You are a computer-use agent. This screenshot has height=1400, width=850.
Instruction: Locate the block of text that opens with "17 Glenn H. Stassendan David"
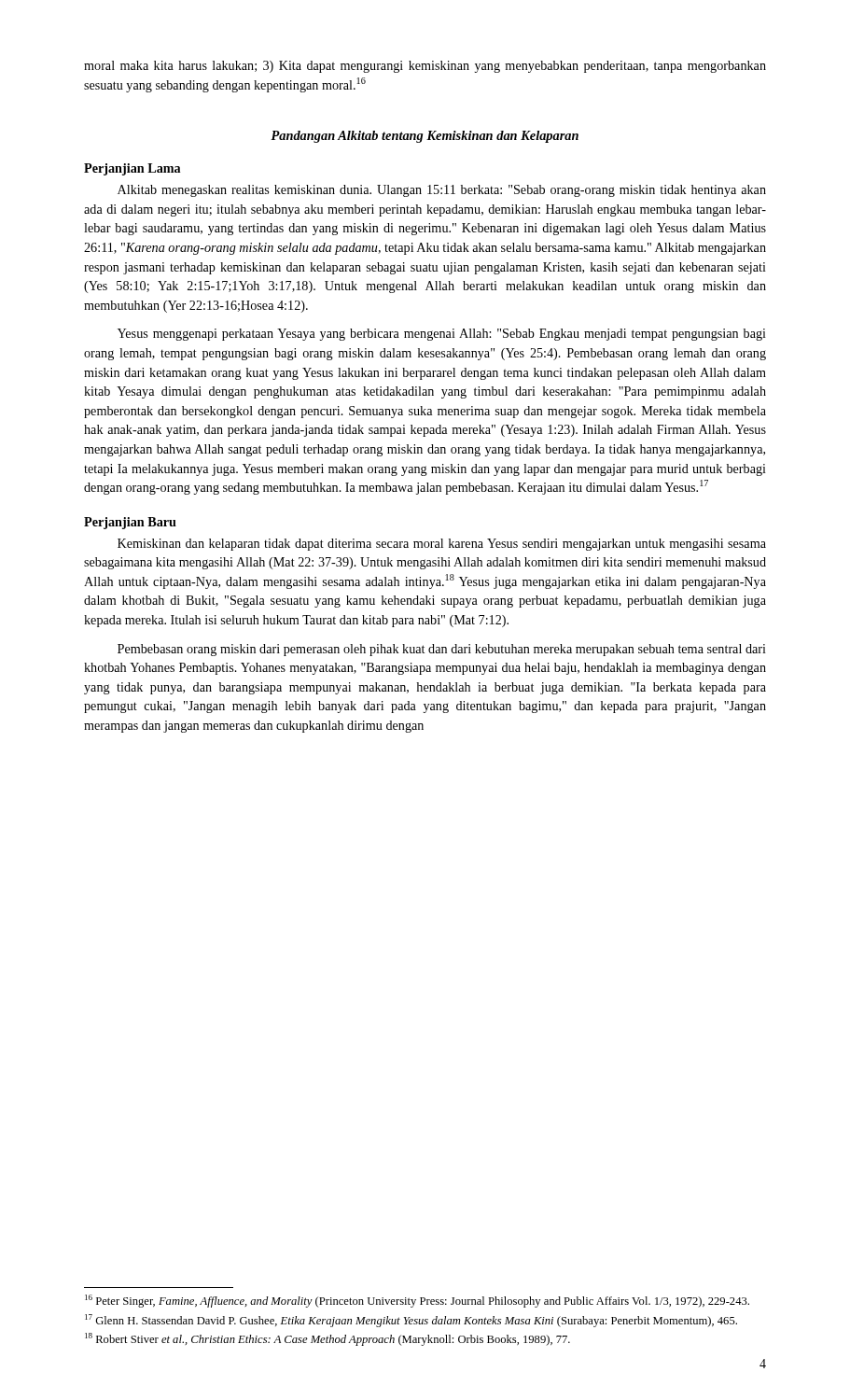(411, 1320)
